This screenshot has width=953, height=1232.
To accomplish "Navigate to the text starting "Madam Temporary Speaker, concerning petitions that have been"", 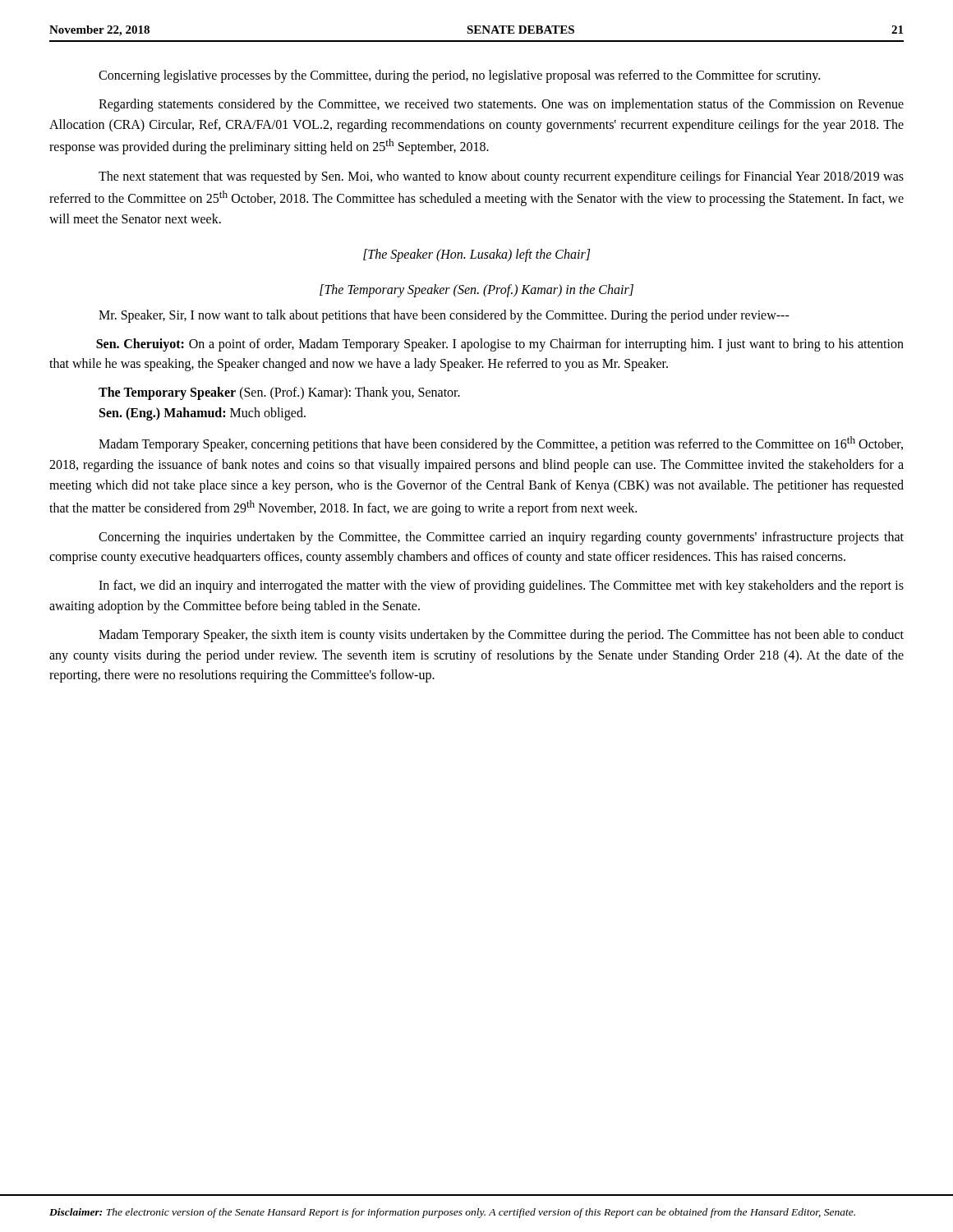I will [476, 475].
